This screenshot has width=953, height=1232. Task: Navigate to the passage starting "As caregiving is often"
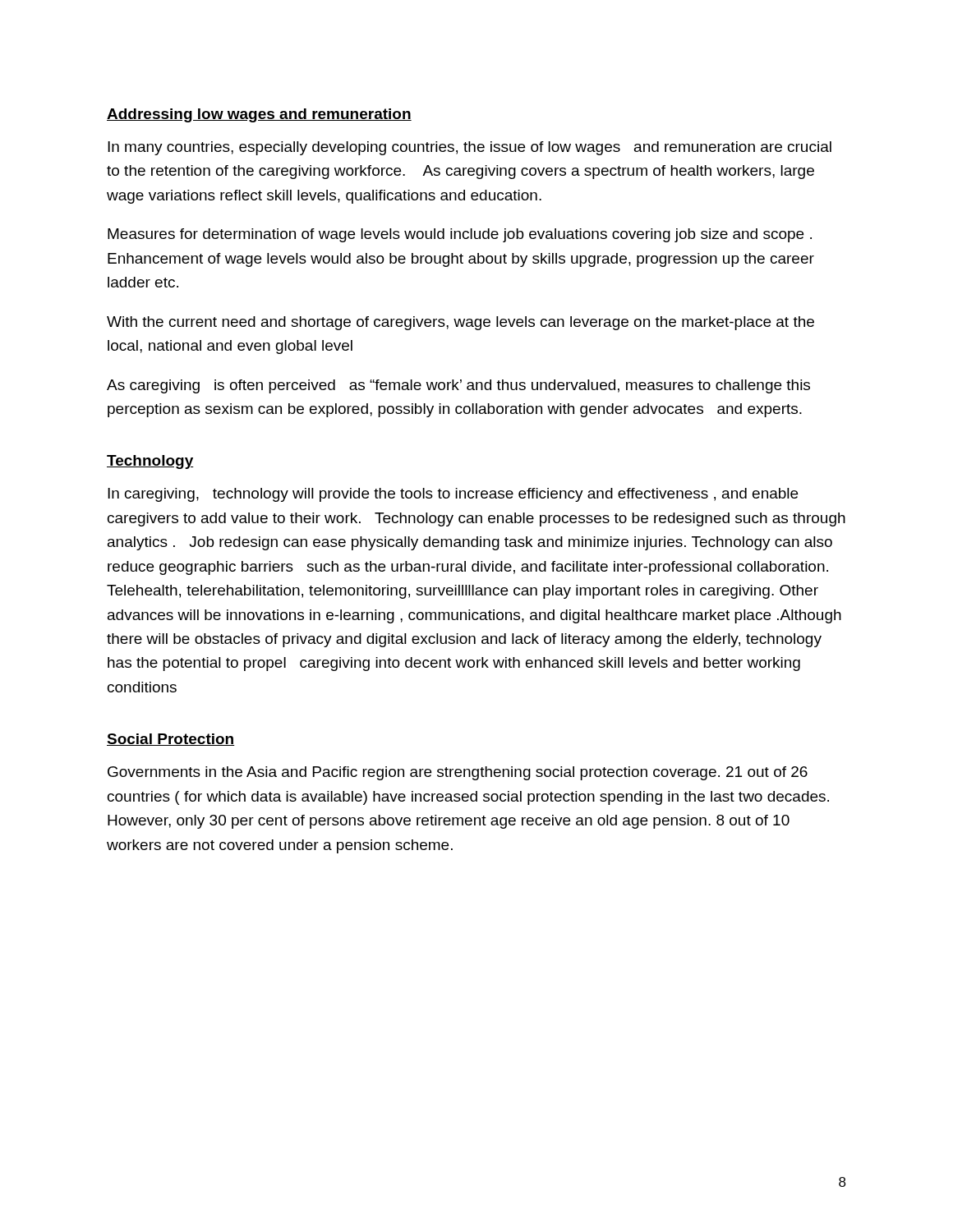click(x=459, y=396)
